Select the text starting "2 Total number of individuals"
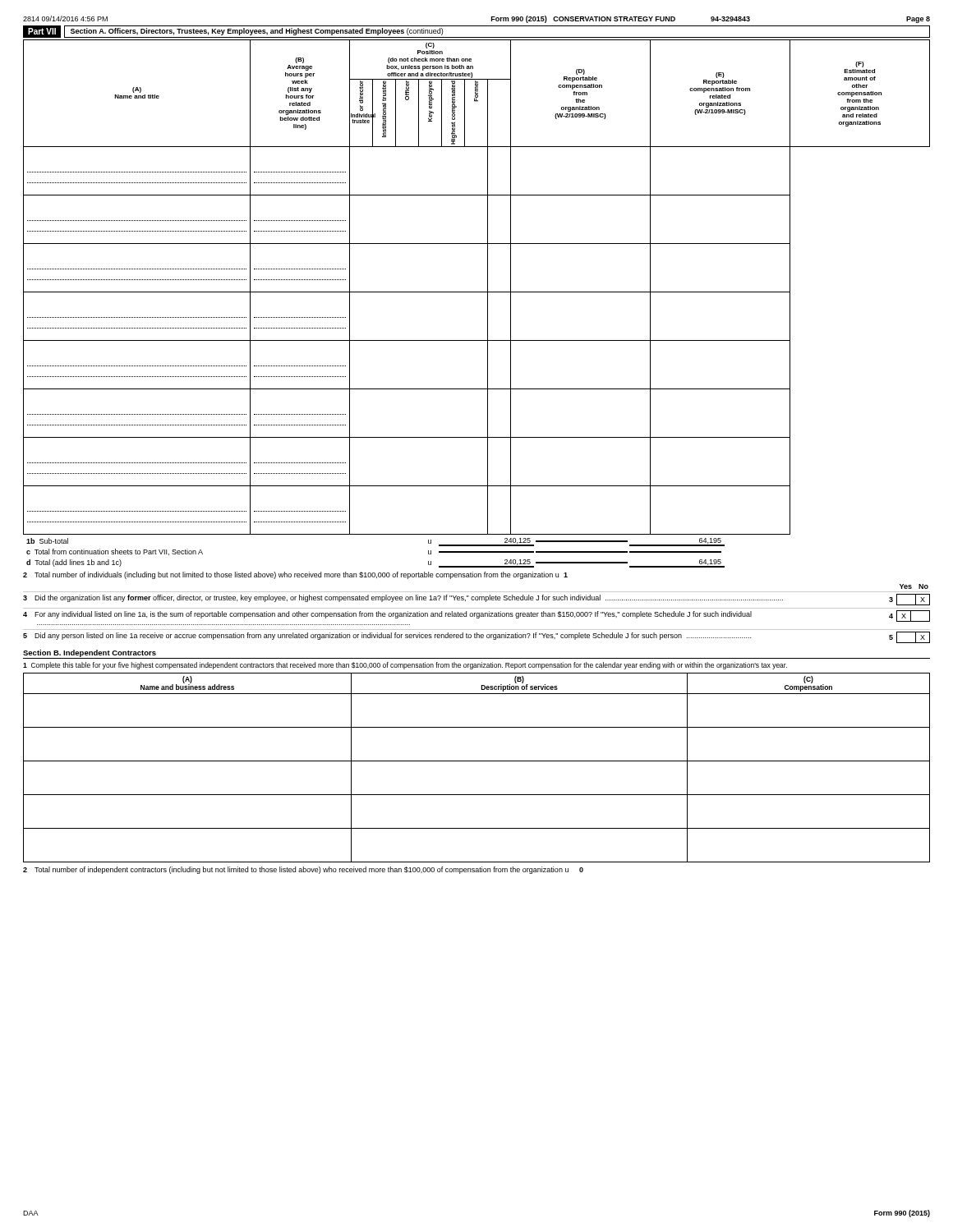The height and width of the screenshot is (1232, 953). pos(295,575)
